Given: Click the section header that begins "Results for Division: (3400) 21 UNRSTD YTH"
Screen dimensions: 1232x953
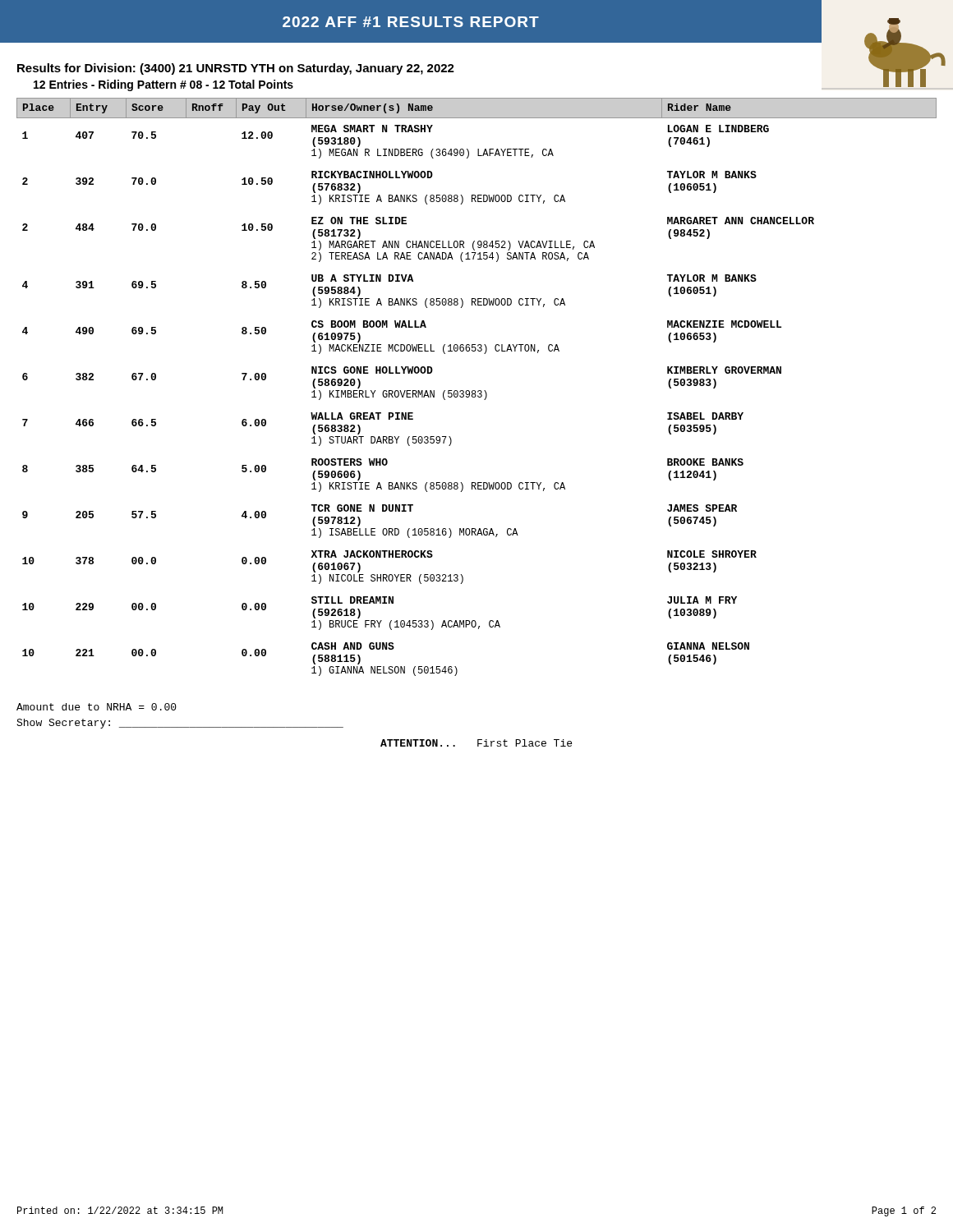Looking at the screenshot, I should 235,68.
